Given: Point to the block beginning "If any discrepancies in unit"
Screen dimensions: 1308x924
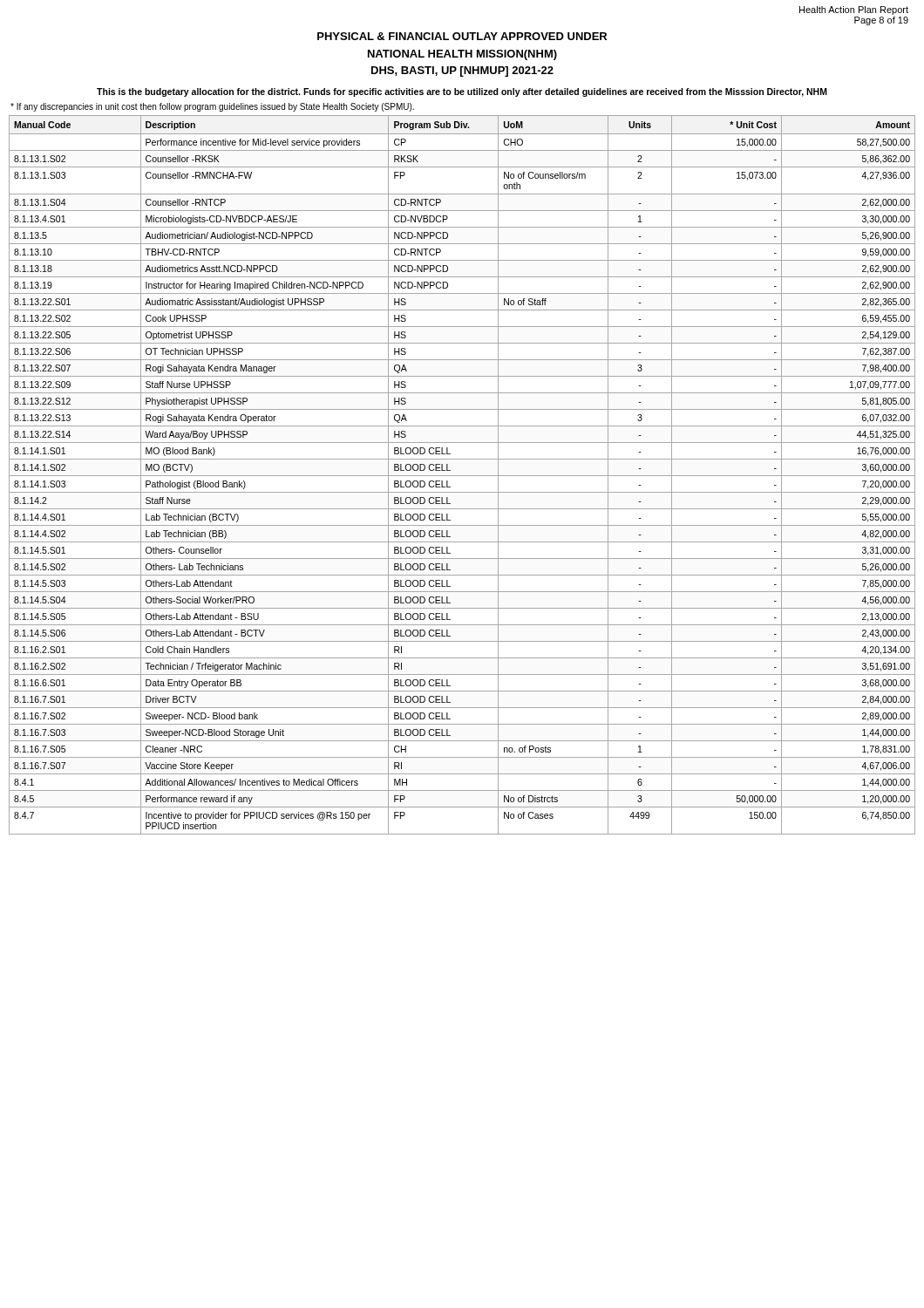Looking at the screenshot, I should coord(212,107).
